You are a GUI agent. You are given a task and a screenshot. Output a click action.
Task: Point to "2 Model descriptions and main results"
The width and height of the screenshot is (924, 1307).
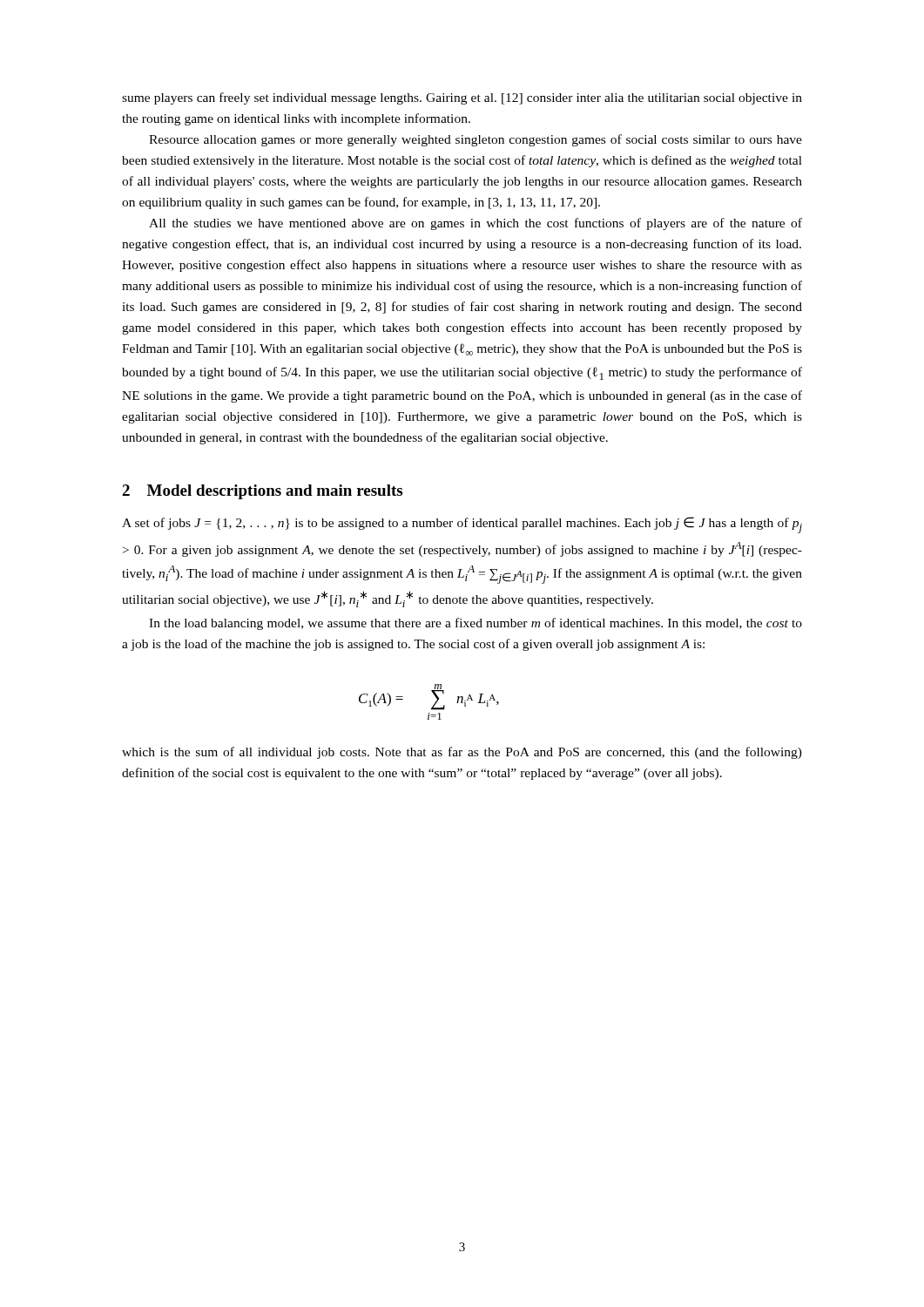[x=262, y=491]
